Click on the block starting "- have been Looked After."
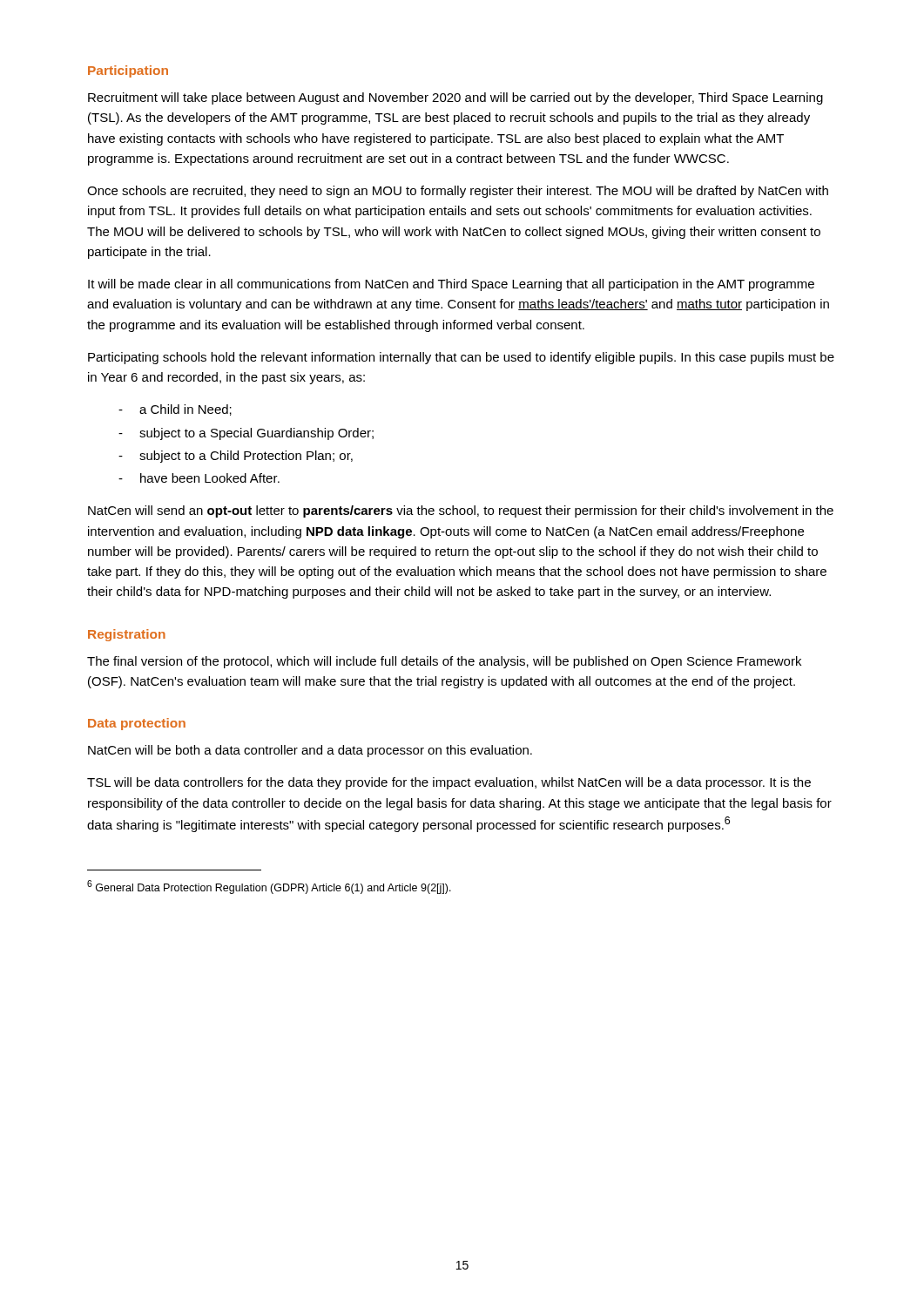Image resolution: width=924 pixels, height=1307 pixels. 199,478
